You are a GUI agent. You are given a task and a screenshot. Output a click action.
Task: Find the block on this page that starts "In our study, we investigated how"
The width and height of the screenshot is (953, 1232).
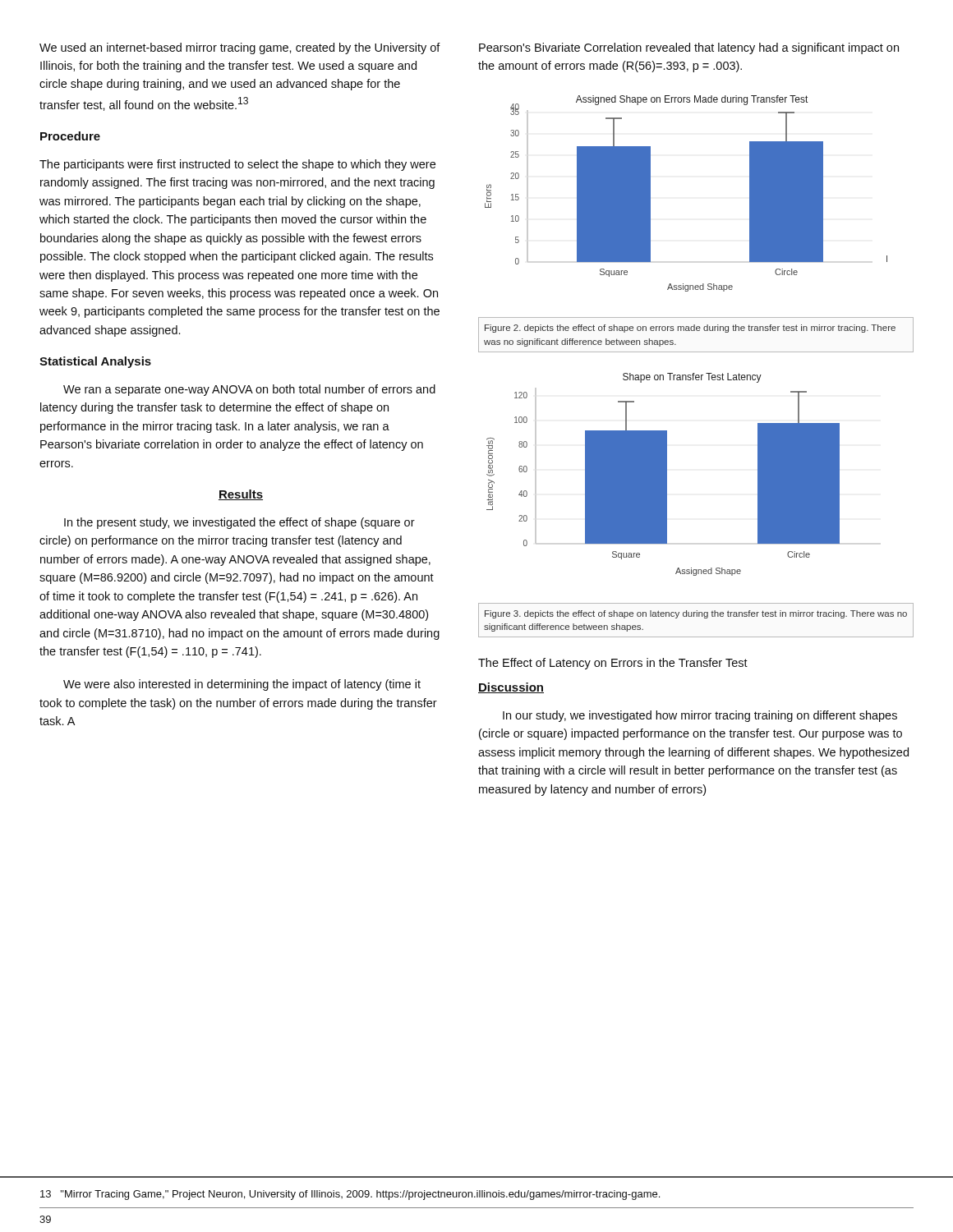tap(696, 752)
